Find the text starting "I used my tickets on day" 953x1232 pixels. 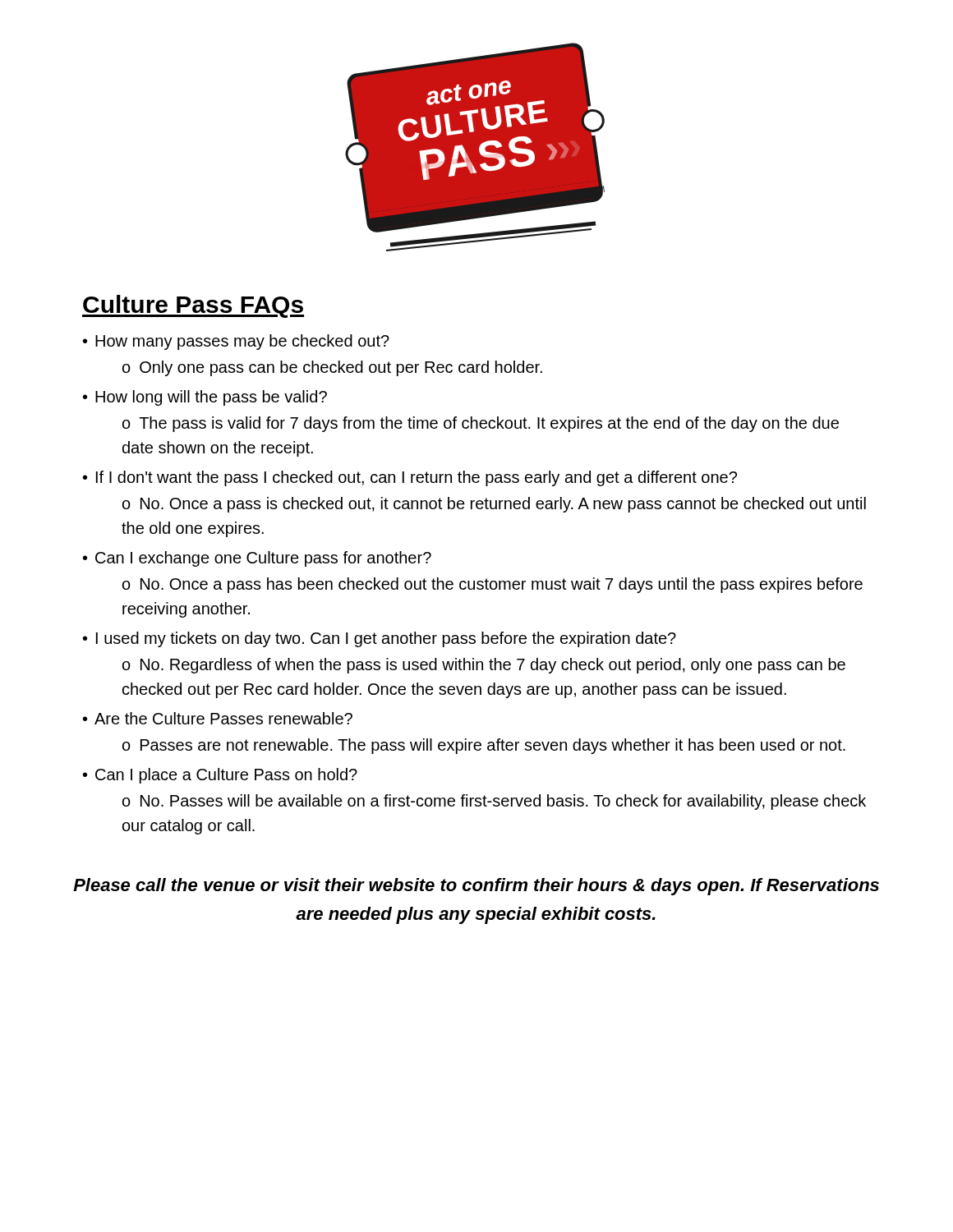(x=476, y=664)
